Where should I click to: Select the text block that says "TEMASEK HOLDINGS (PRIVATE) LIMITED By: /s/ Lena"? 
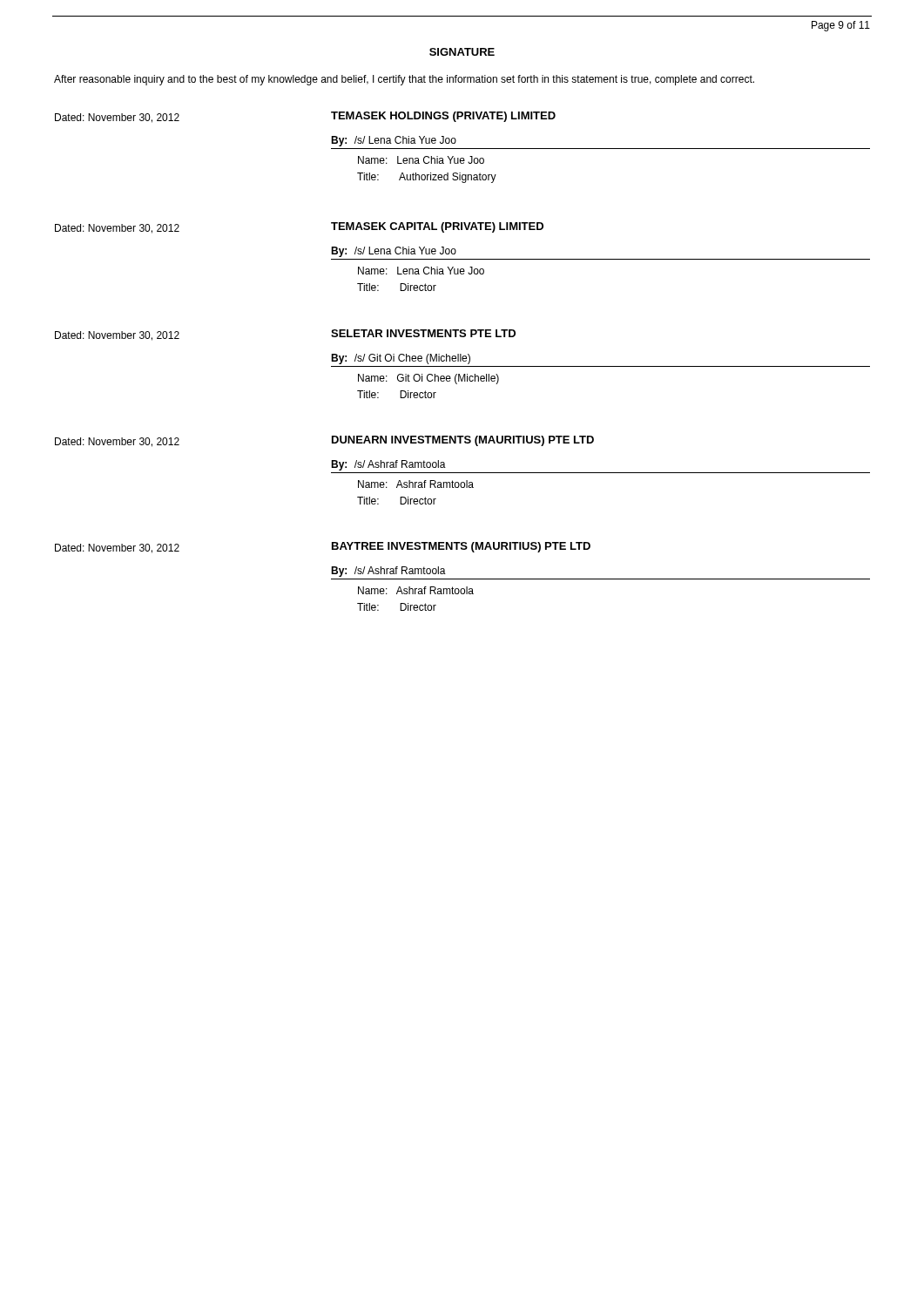coord(601,147)
